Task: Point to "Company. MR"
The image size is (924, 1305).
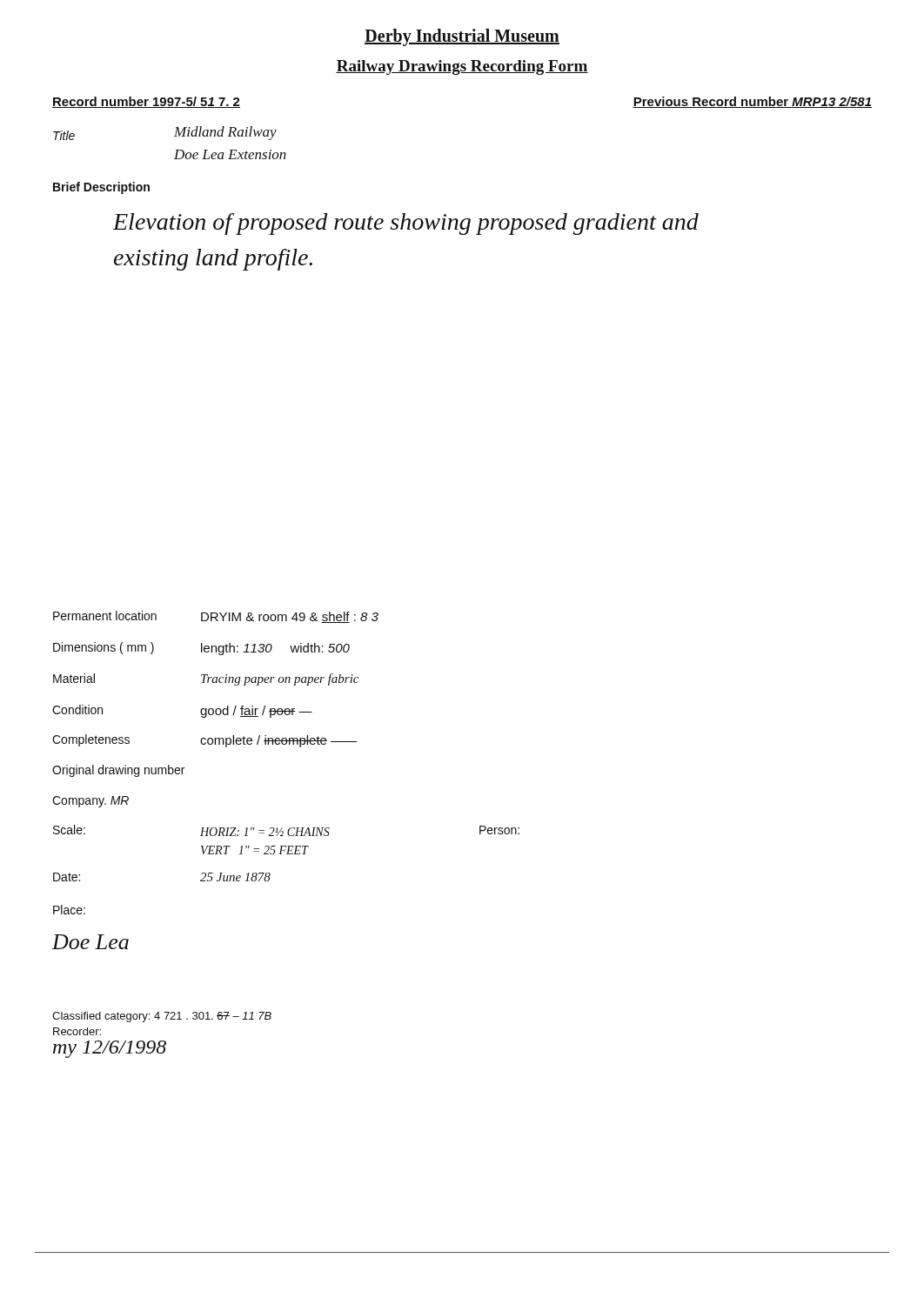Action: pyautogui.click(x=91, y=800)
